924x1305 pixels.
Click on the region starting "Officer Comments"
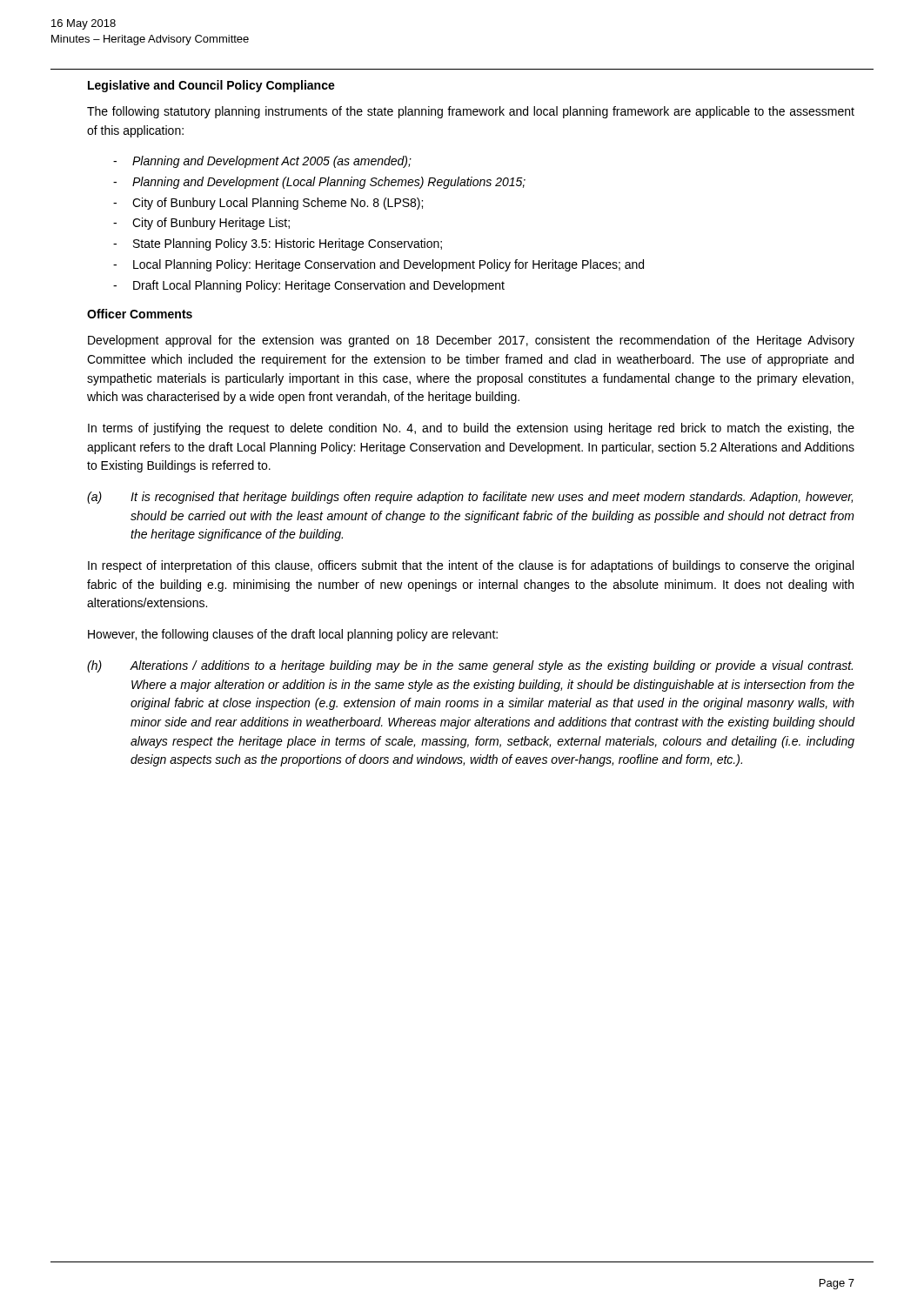pyautogui.click(x=140, y=314)
